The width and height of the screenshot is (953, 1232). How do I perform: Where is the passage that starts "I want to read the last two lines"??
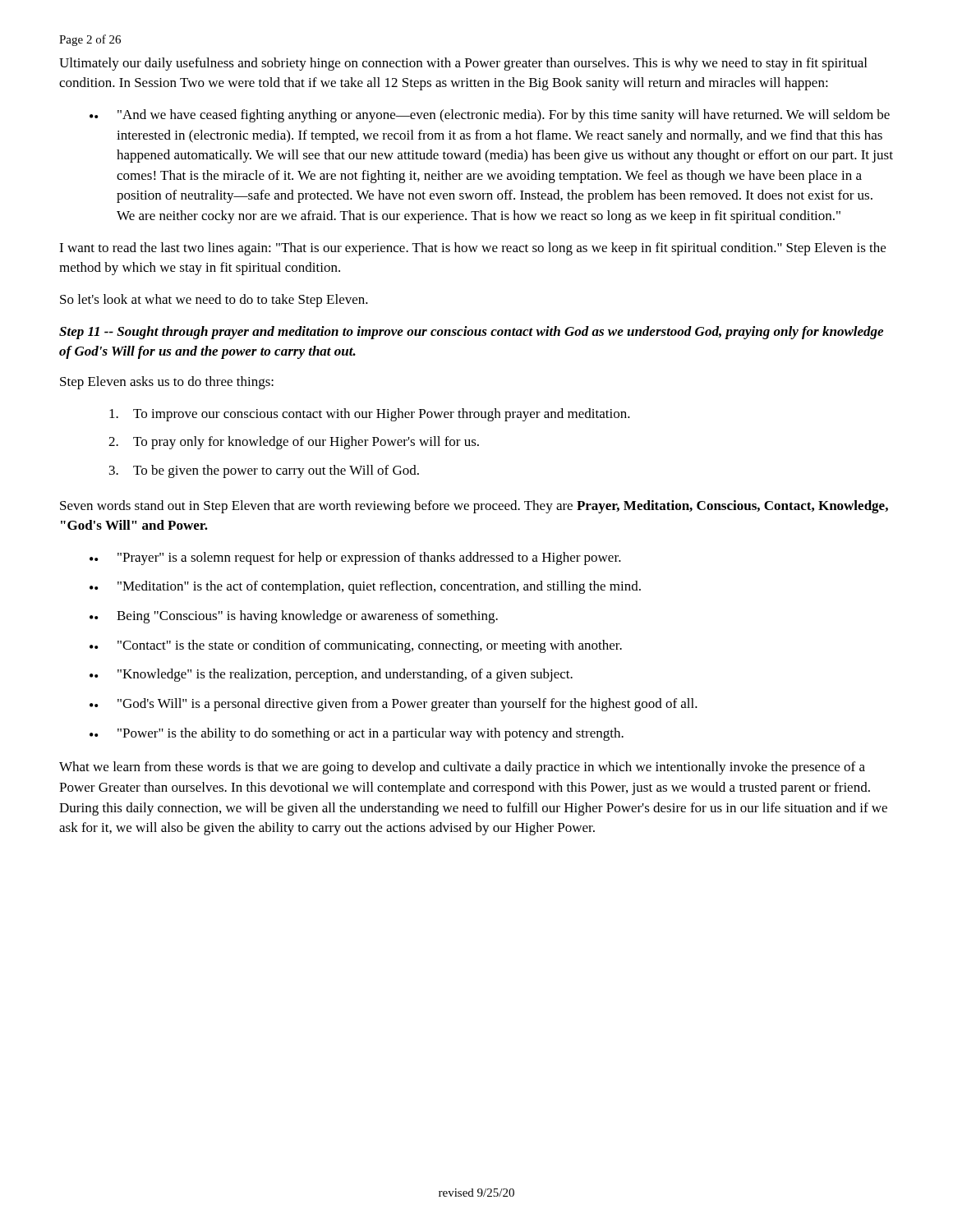(x=473, y=258)
